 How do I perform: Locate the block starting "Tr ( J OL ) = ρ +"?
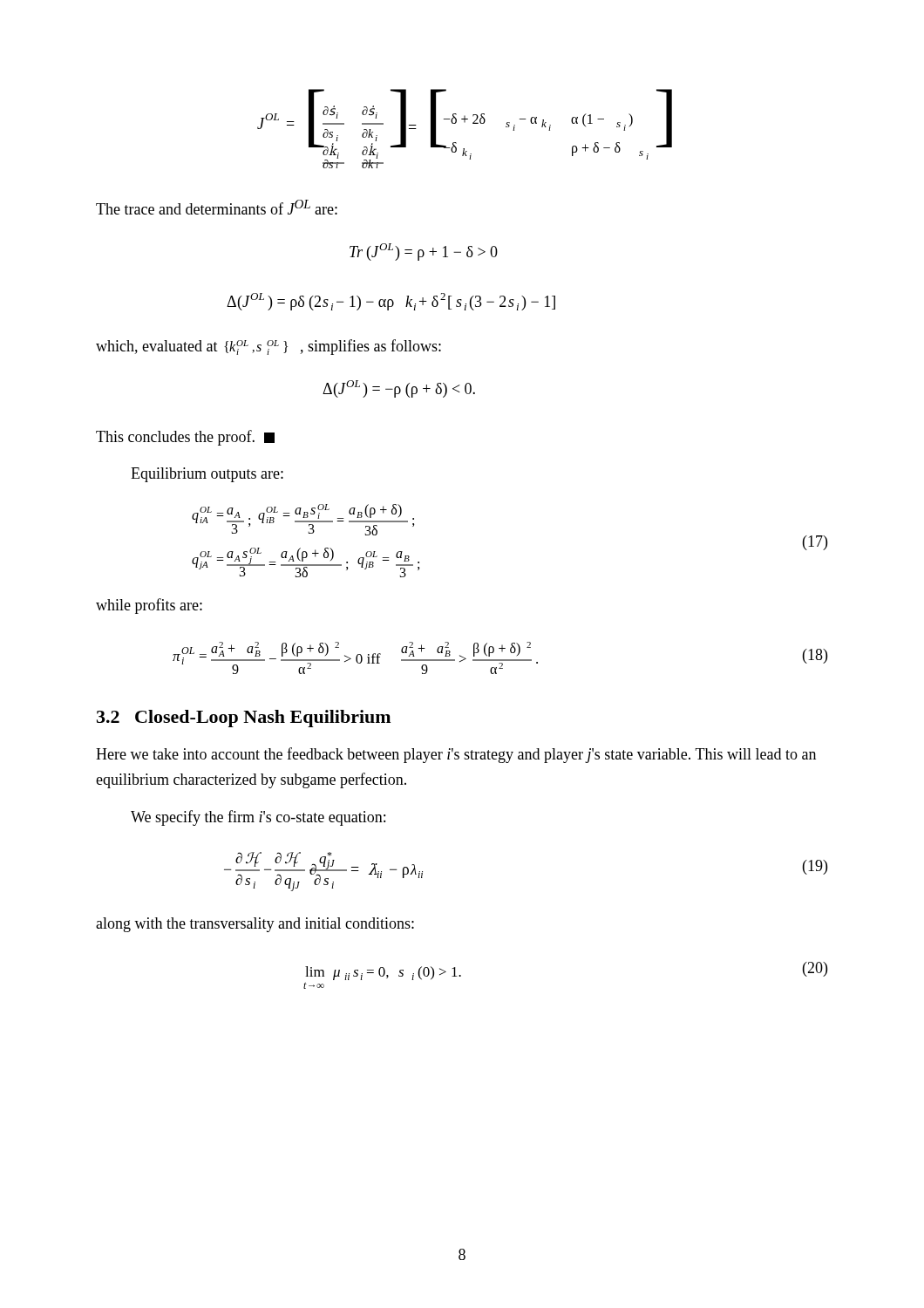pos(462,251)
